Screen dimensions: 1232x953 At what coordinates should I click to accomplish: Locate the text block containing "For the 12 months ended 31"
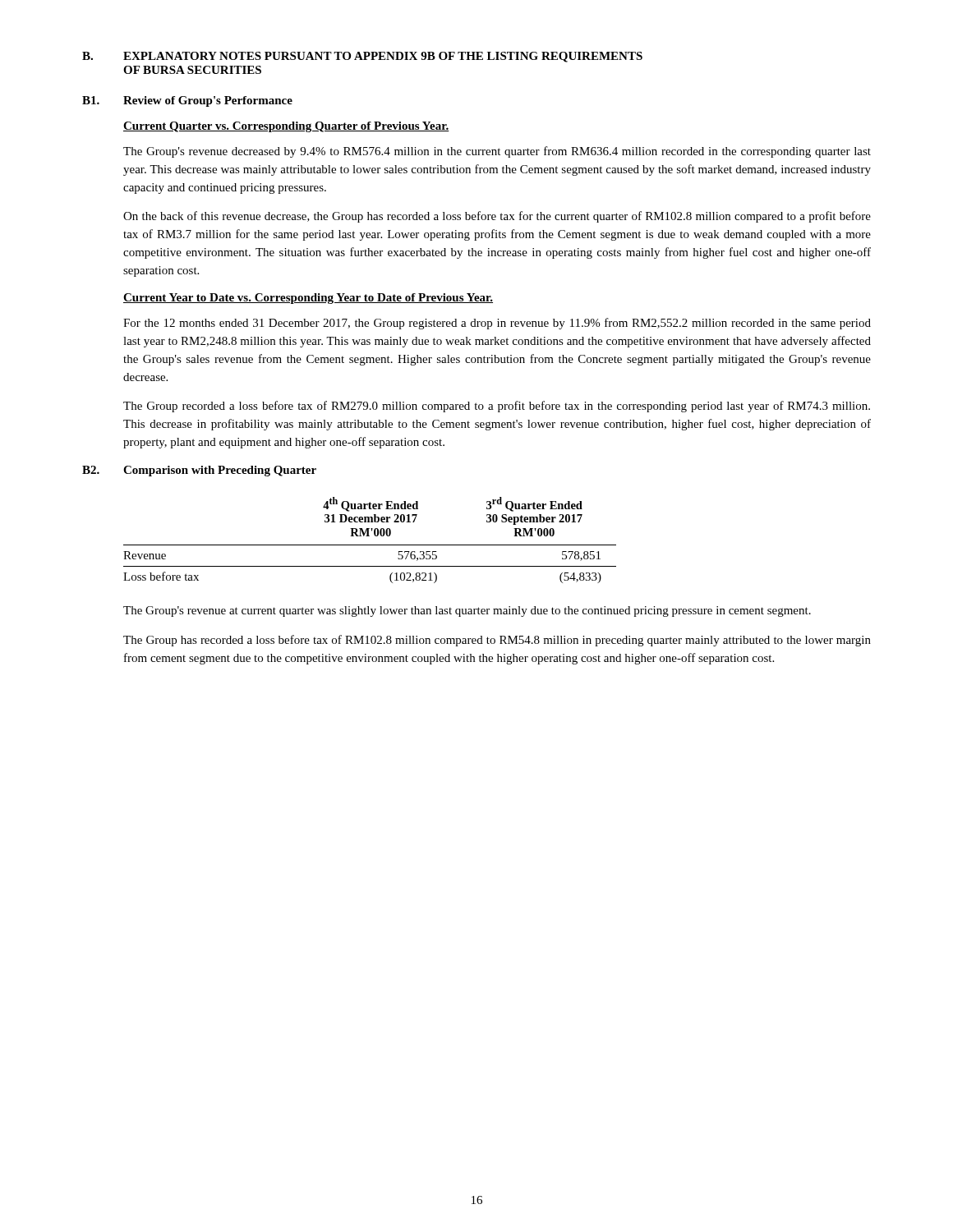[x=497, y=350]
